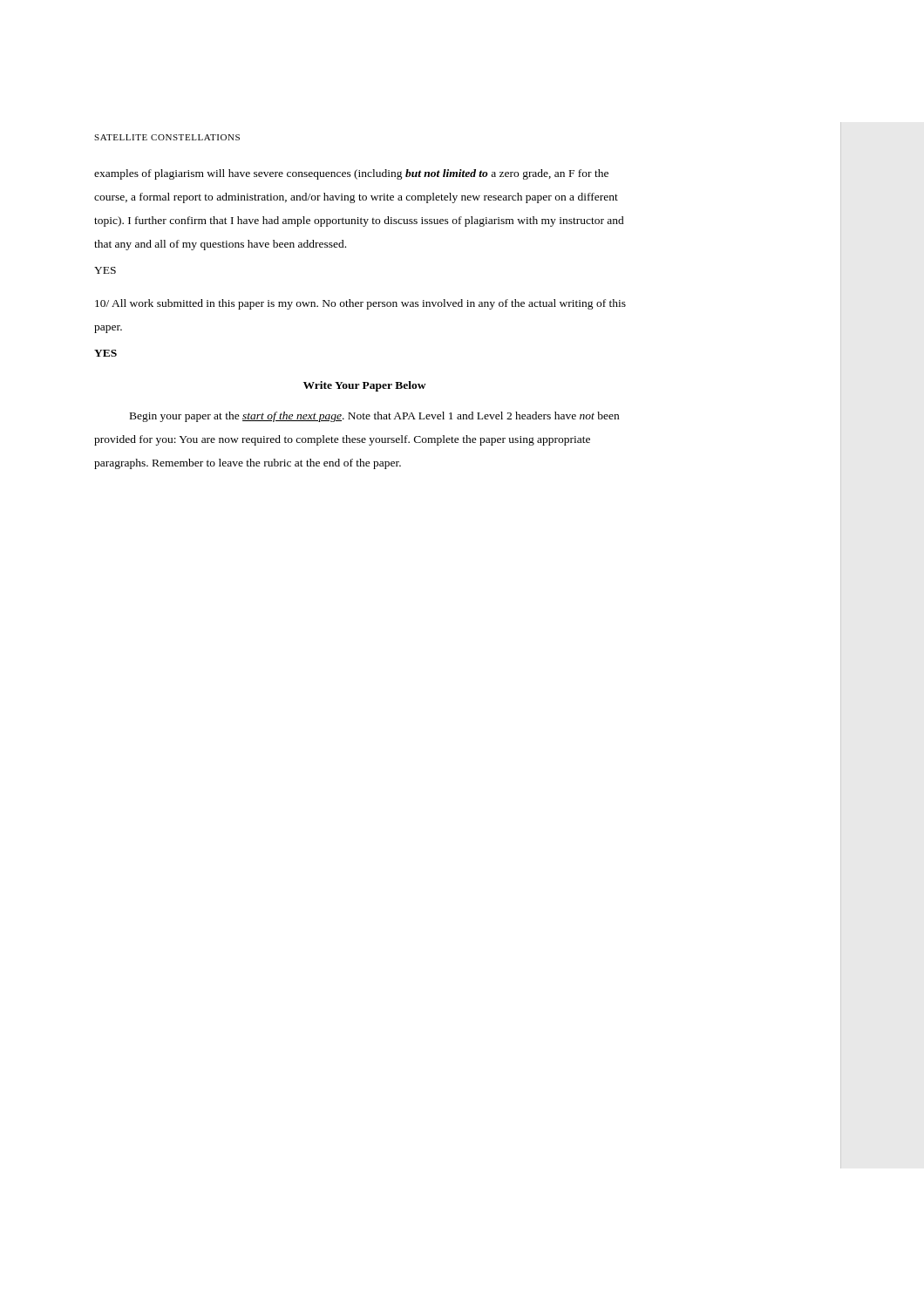This screenshot has height=1308, width=924.
Task: Locate the text block starting "Begin your paper at the"
Action: (x=364, y=439)
